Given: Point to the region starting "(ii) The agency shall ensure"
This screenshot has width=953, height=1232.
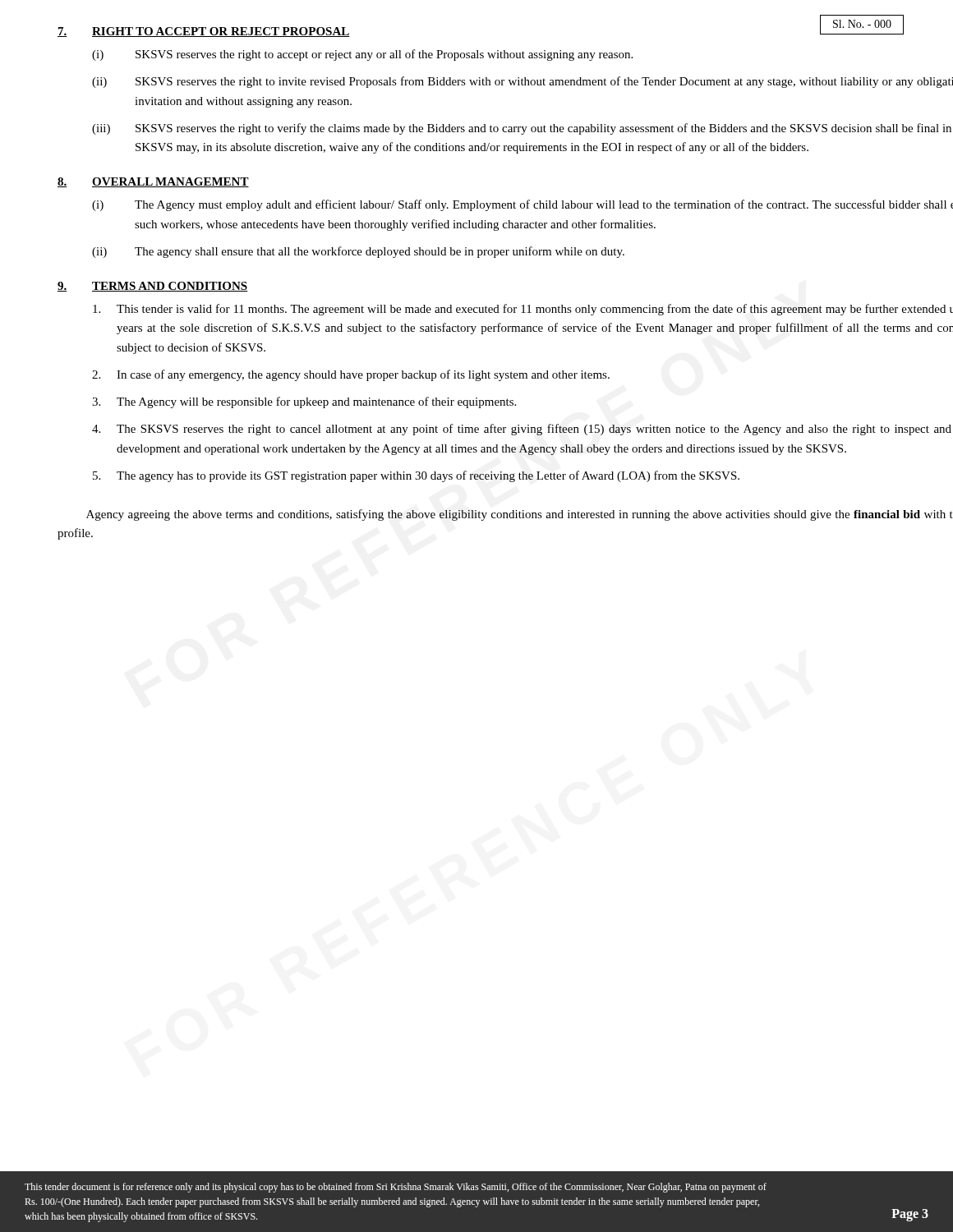Looking at the screenshot, I should [523, 252].
